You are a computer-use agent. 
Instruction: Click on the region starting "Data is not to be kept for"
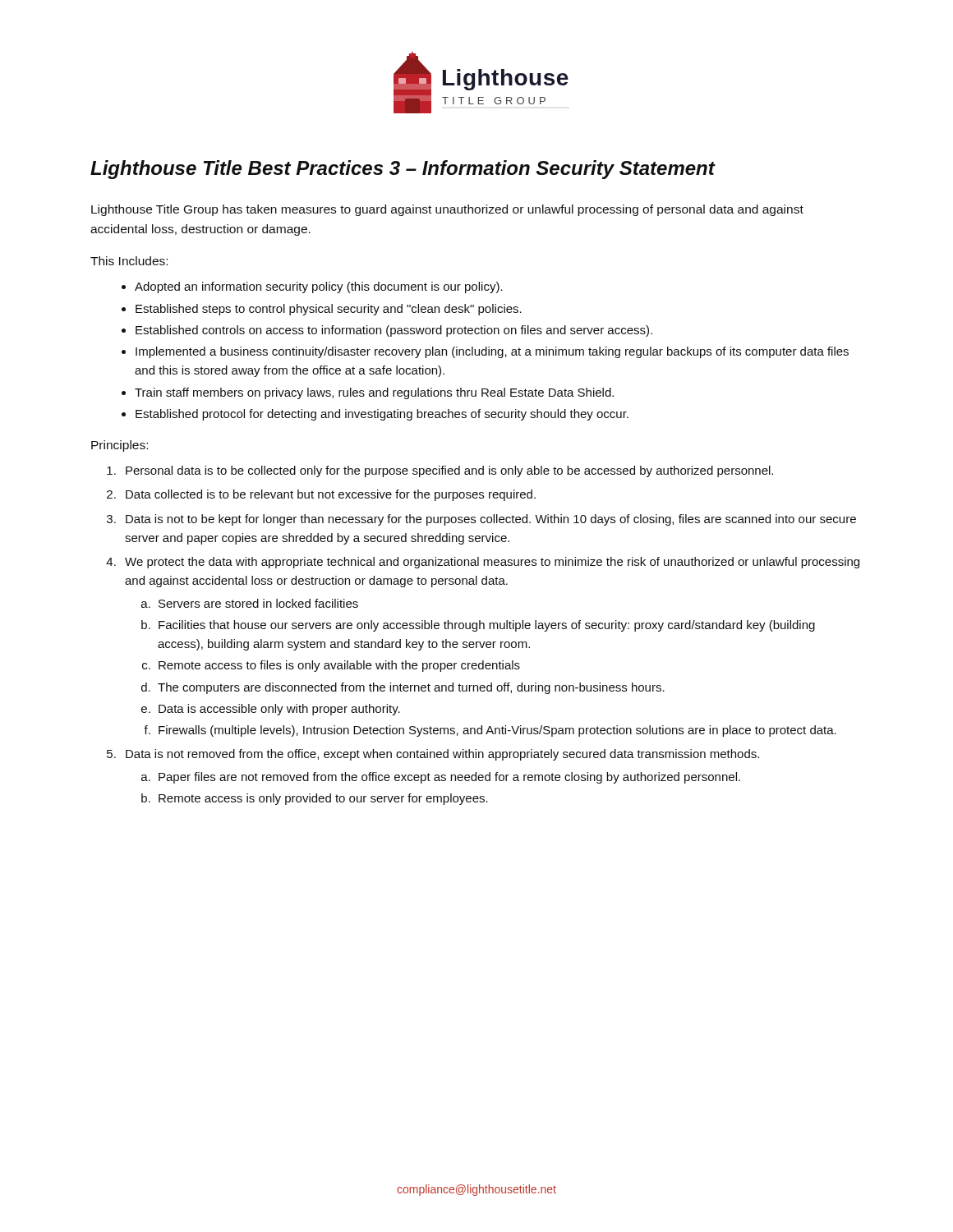pos(491,528)
